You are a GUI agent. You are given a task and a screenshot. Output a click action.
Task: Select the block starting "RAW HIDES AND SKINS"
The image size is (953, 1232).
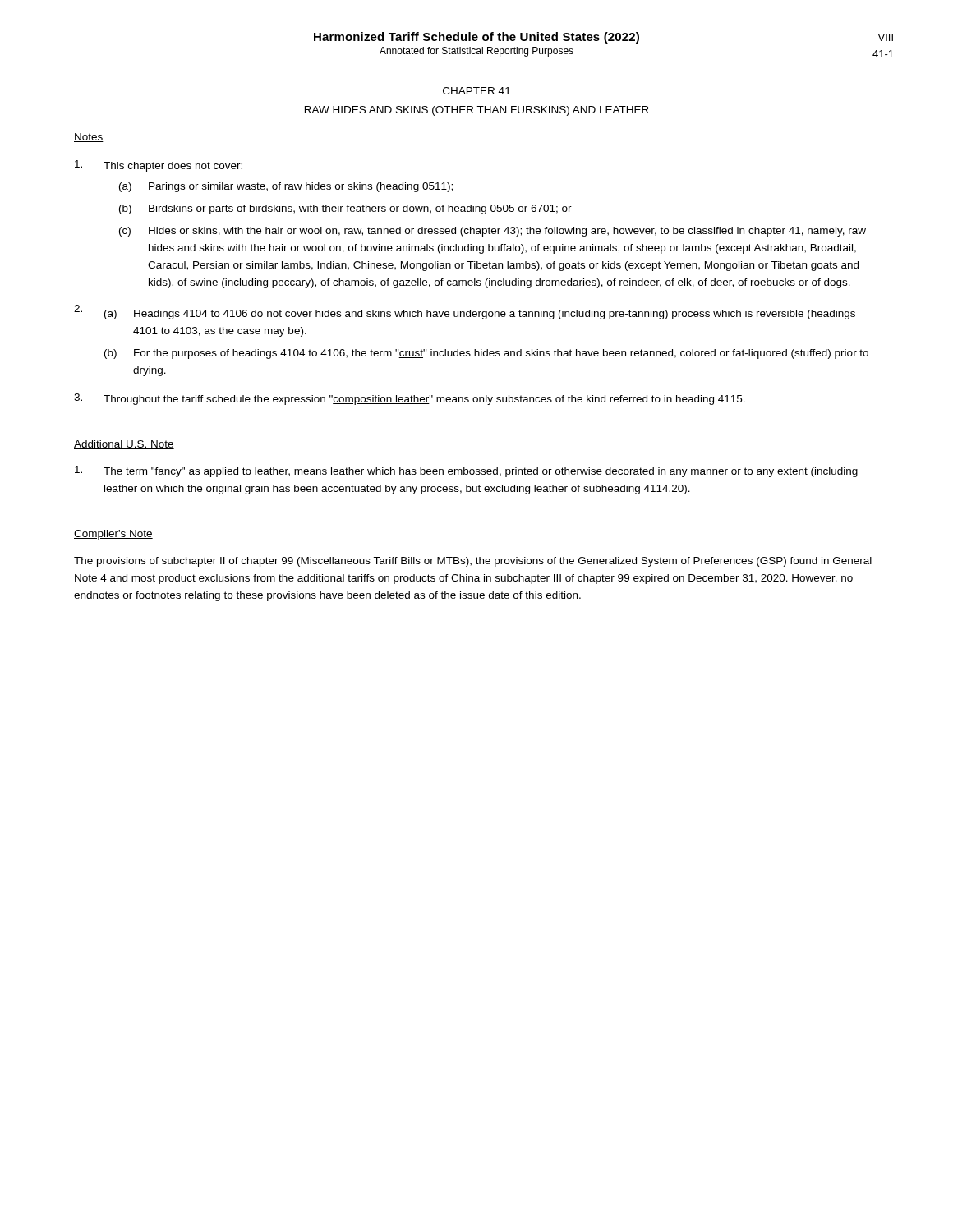tap(476, 110)
